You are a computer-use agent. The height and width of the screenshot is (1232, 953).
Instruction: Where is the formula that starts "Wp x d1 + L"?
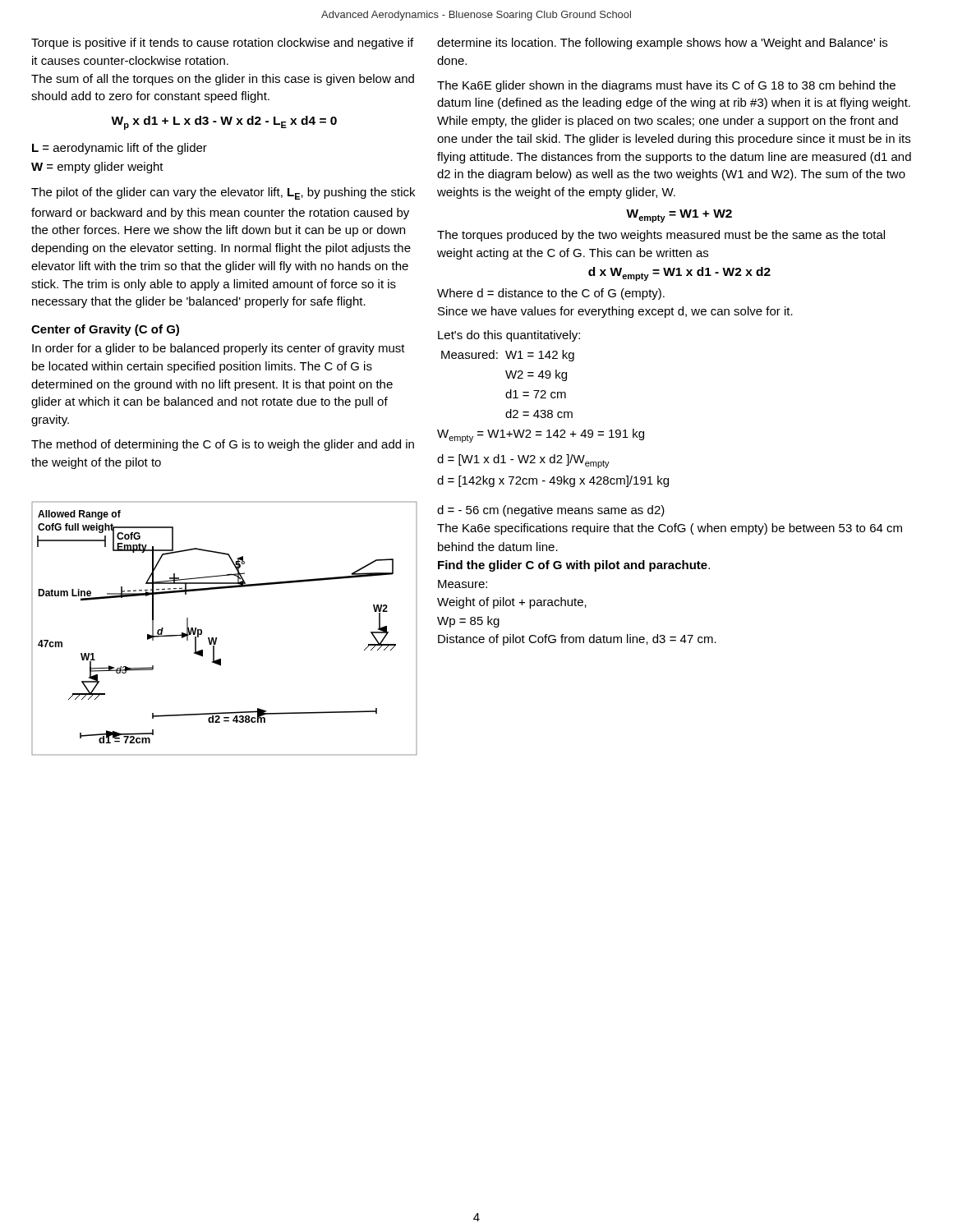pos(224,122)
